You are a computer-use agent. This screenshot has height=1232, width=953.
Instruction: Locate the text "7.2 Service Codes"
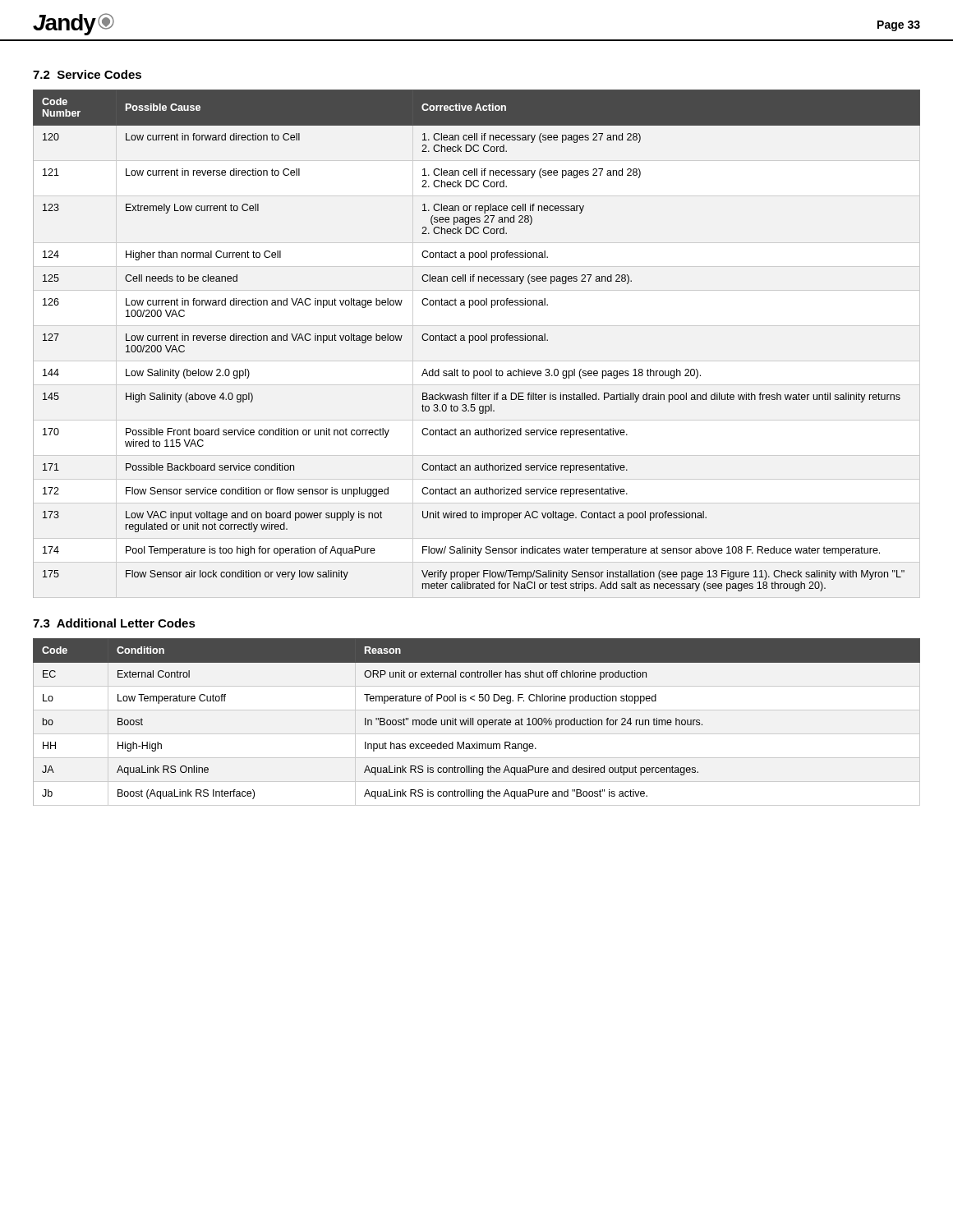click(x=87, y=74)
